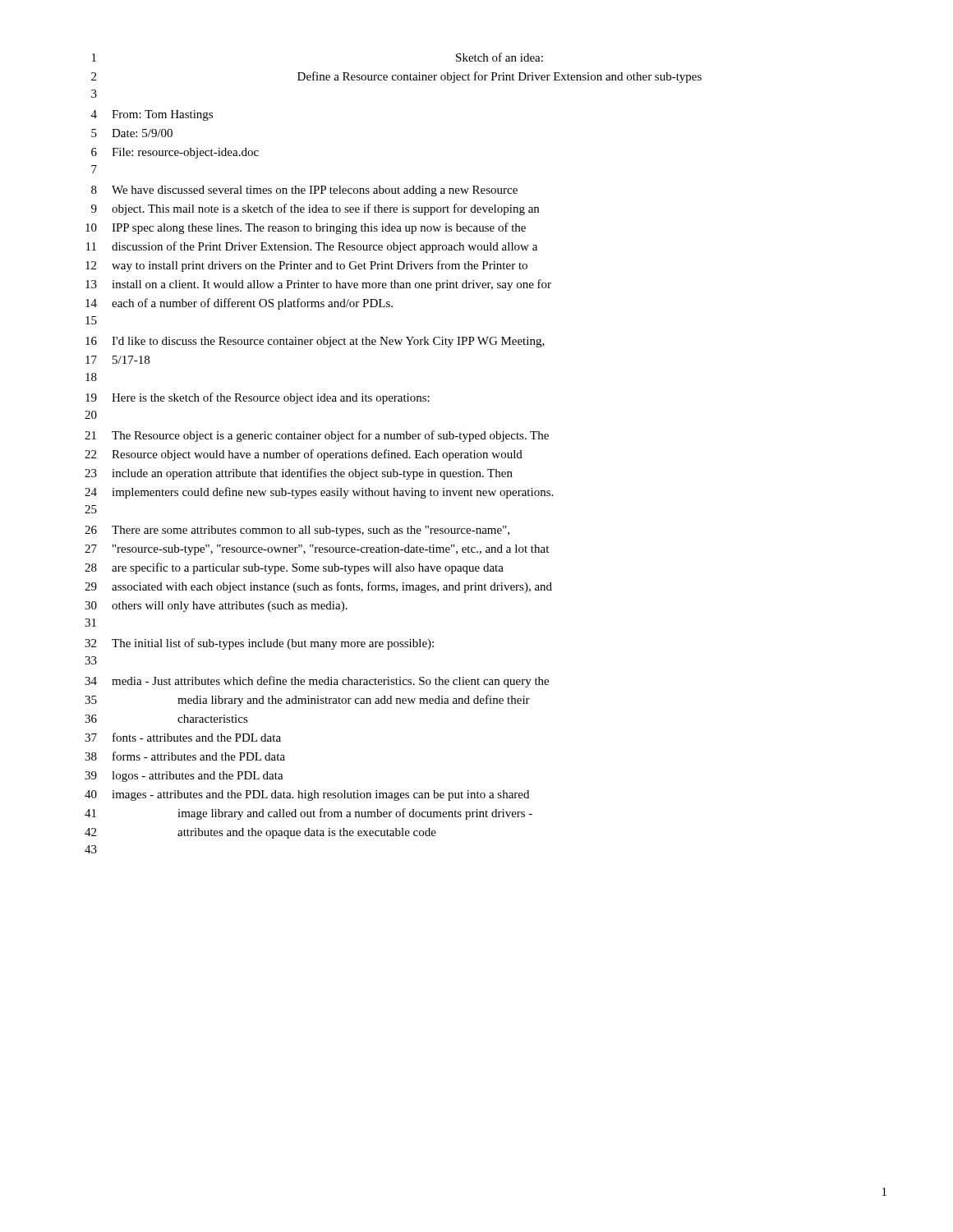Find the block on this page that starts "4 From: Tom"
953x1232 pixels.
(x=152, y=115)
